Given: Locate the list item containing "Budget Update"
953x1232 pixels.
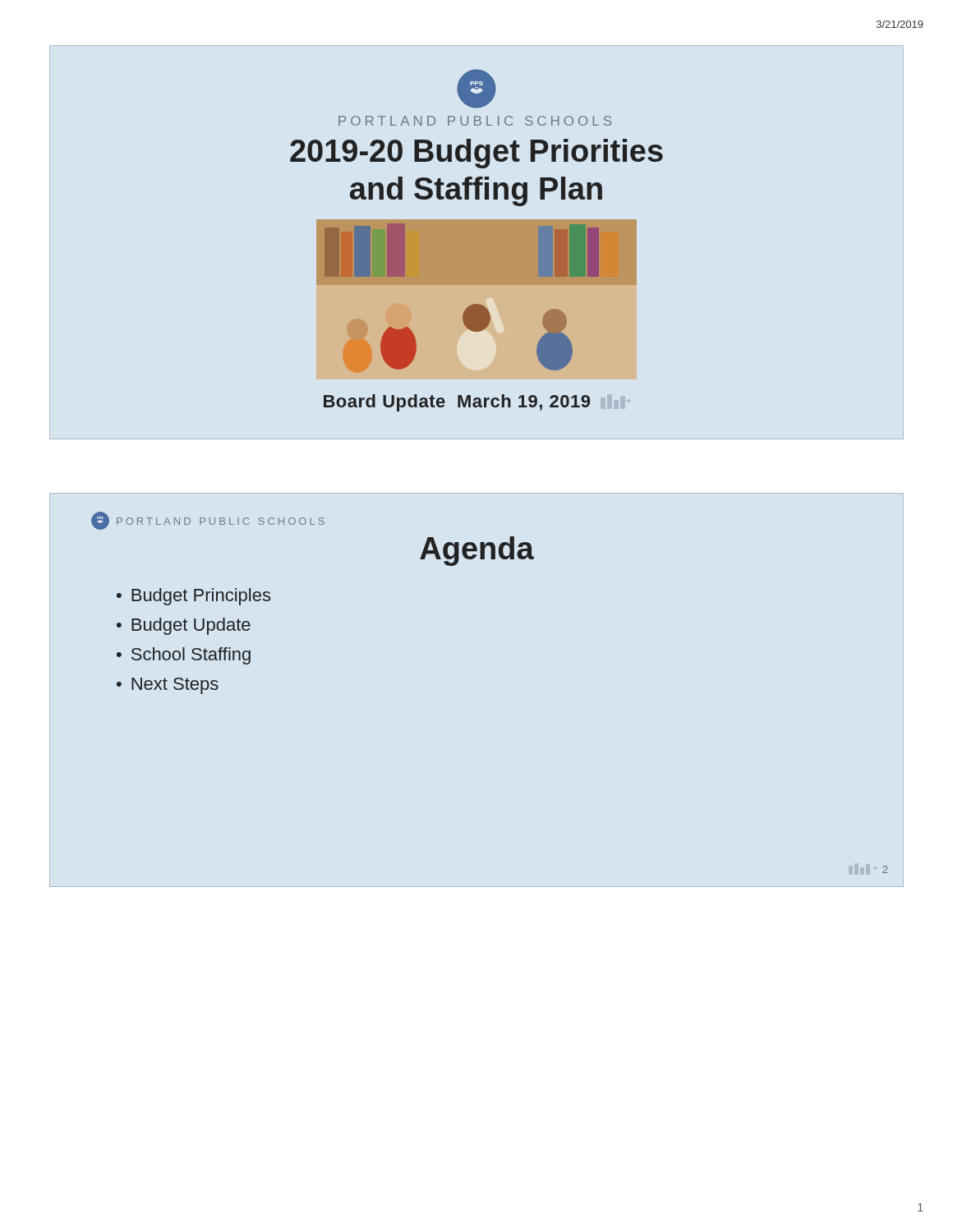Looking at the screenshot, I should [x=191, y=625].
